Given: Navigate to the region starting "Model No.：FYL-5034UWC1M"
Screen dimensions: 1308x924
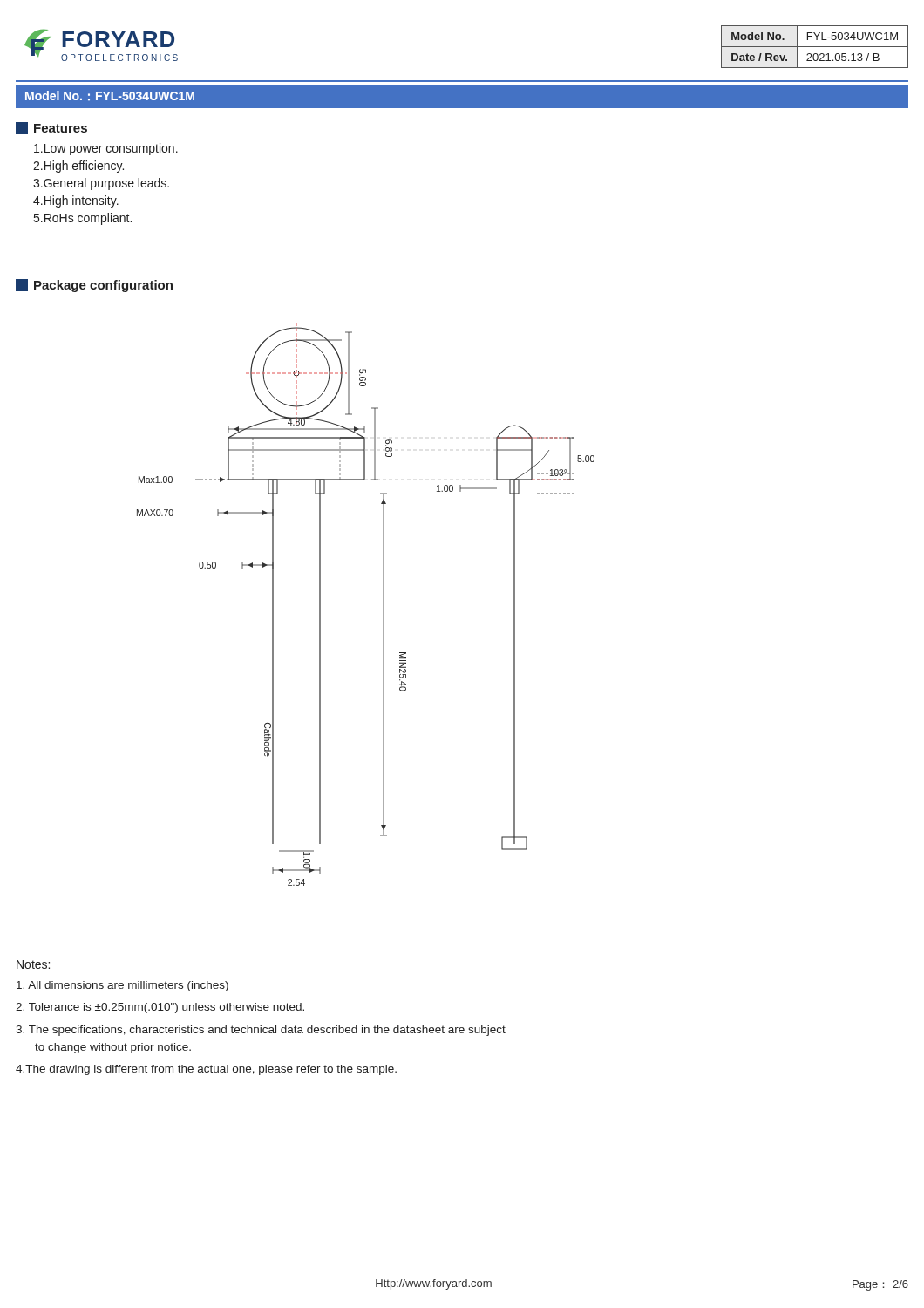Looking at the screenshot, I should point(110,97).
